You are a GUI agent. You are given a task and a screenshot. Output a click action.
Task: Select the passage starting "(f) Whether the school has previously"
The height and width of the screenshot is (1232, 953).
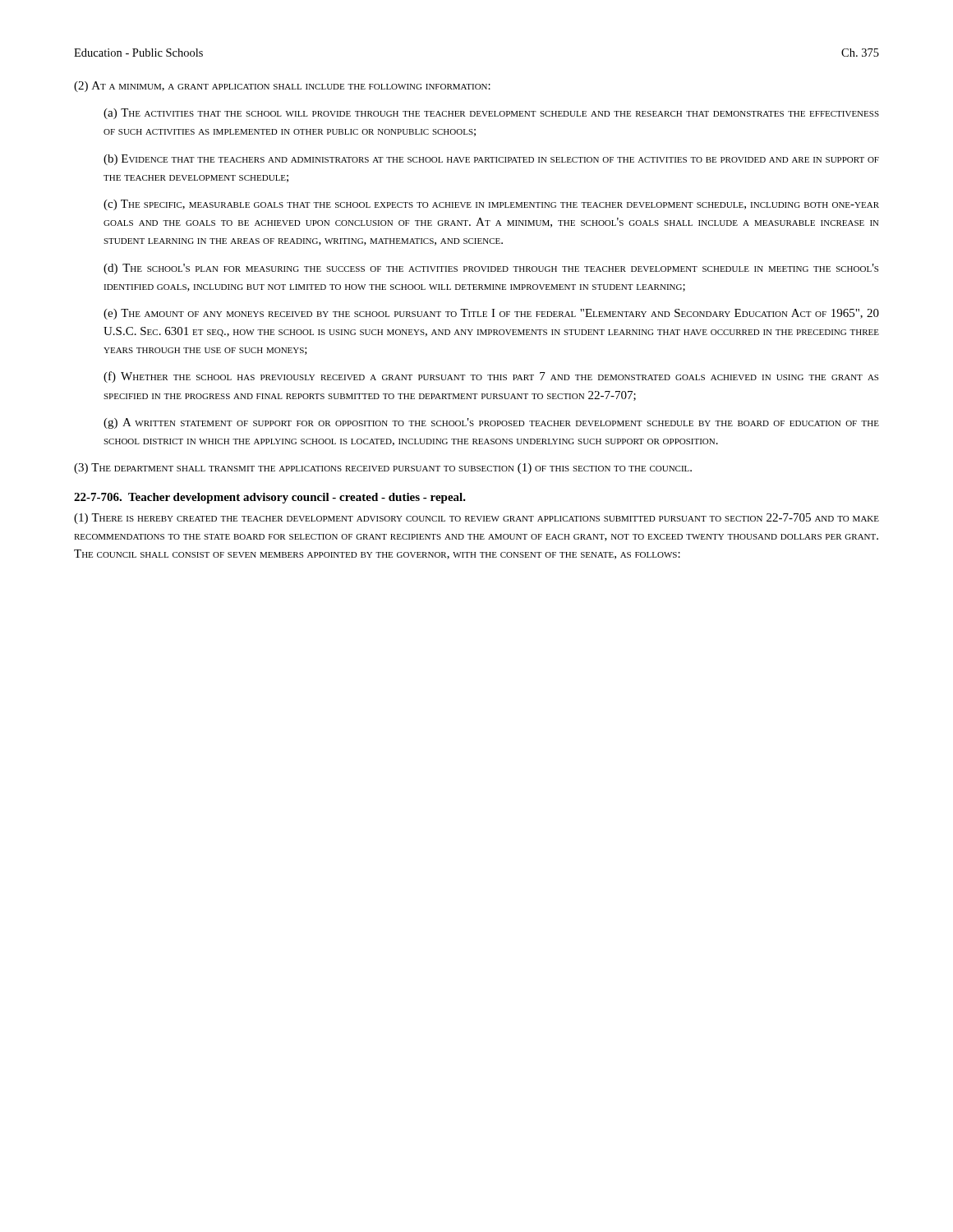[491, 386]
